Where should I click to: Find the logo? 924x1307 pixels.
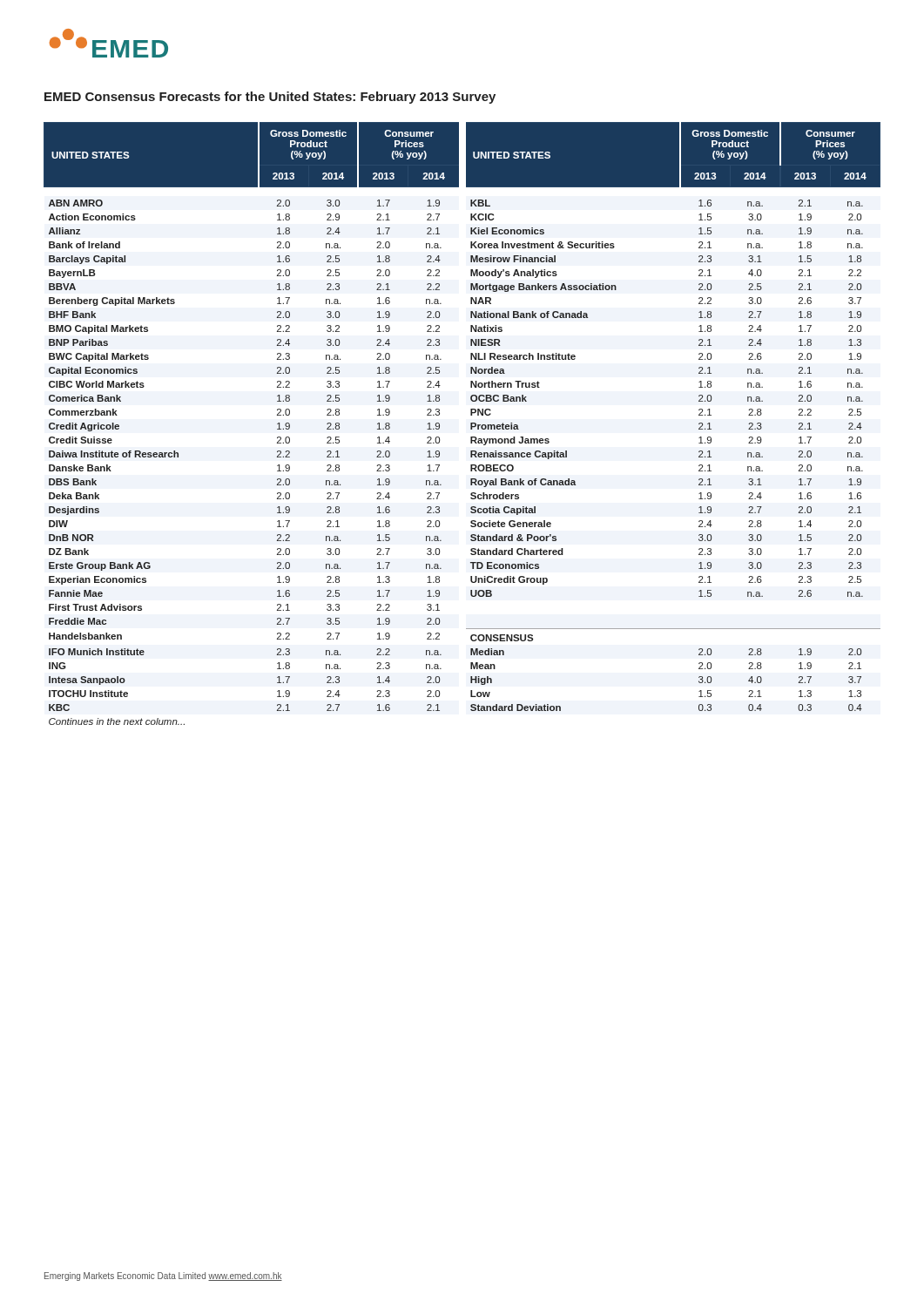coord(113,52)
